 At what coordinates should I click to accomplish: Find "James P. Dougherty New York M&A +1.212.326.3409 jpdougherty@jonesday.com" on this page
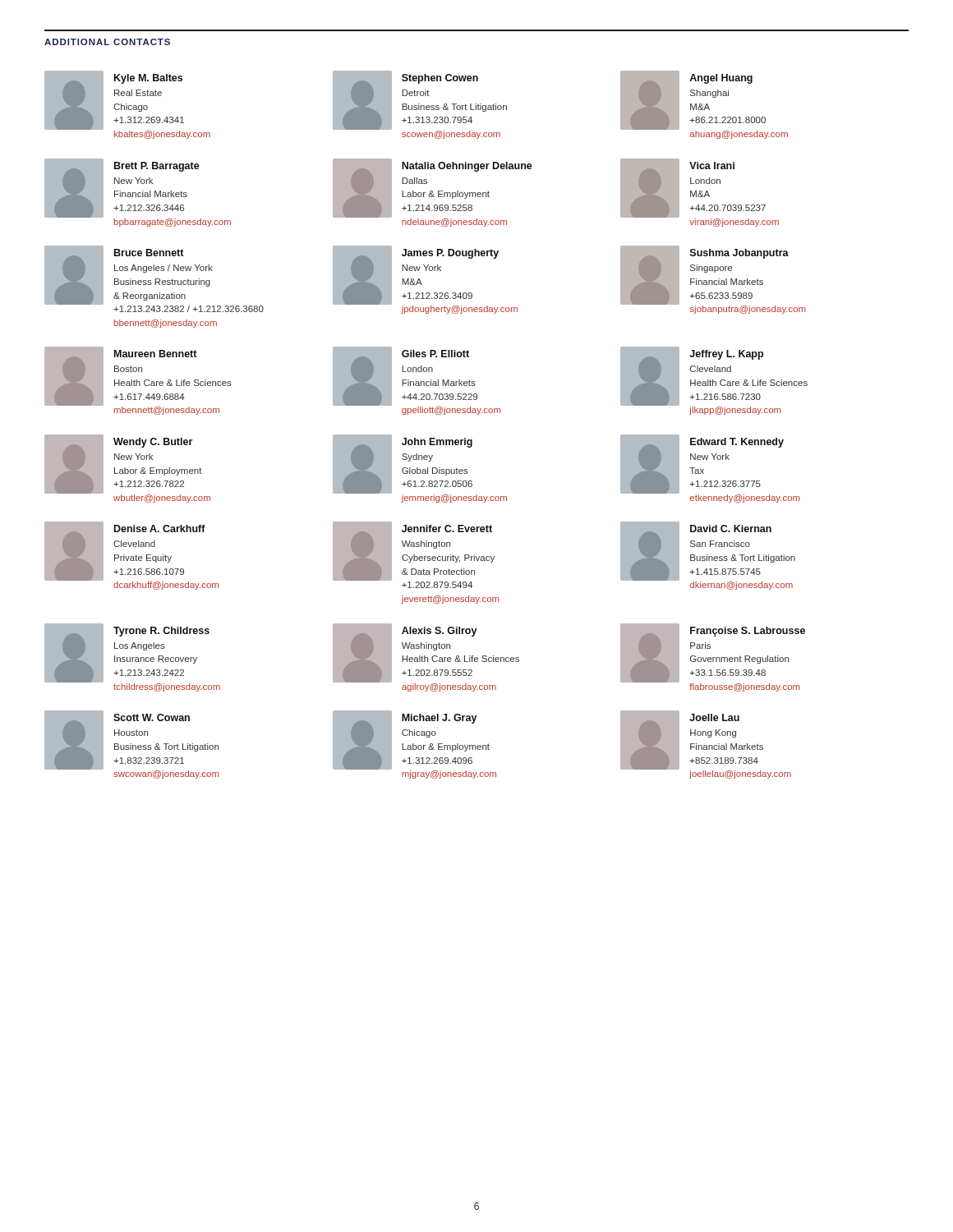[x=472, y=281]
